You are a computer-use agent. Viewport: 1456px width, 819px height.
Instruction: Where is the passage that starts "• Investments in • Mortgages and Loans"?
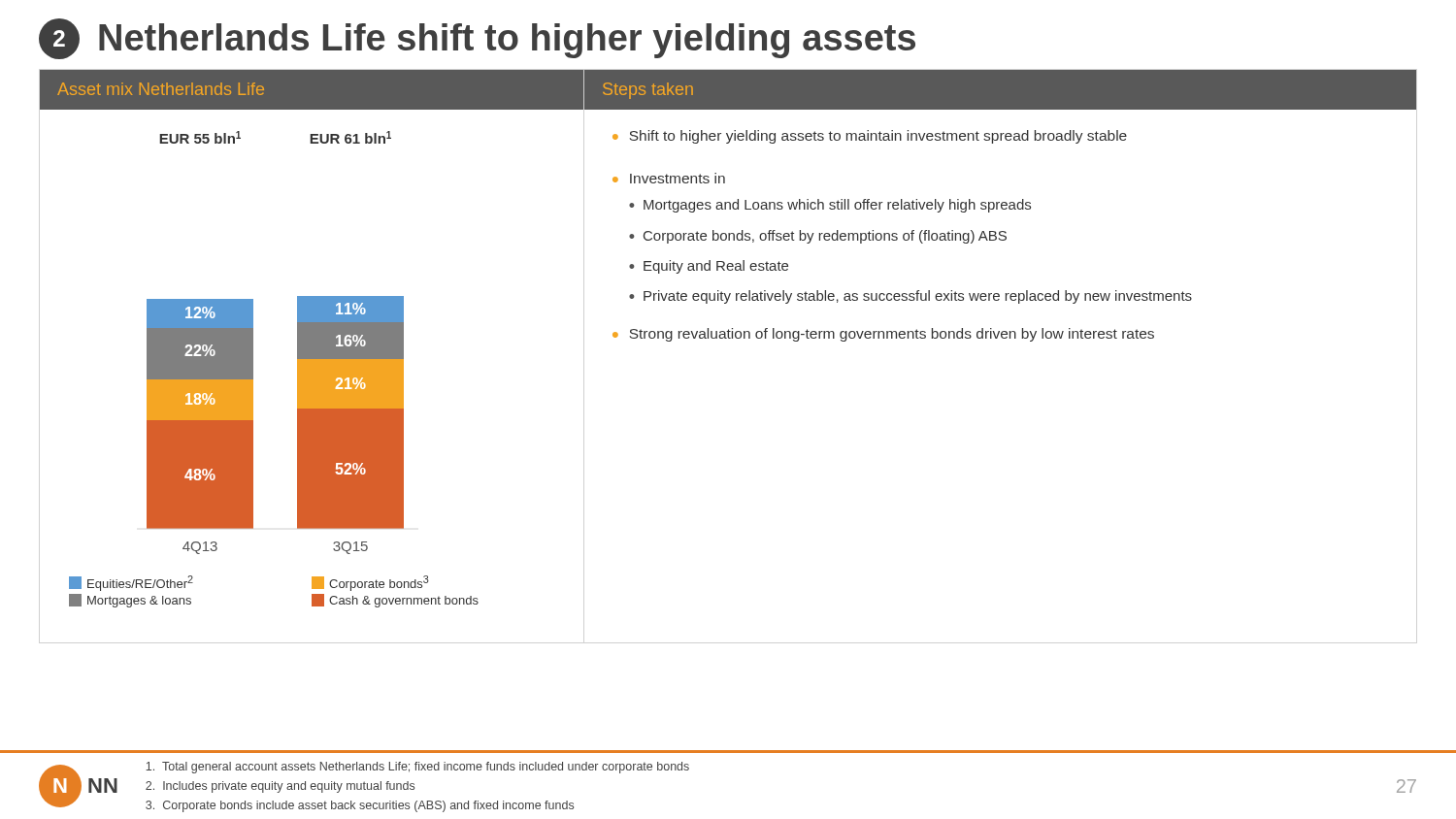902,242
